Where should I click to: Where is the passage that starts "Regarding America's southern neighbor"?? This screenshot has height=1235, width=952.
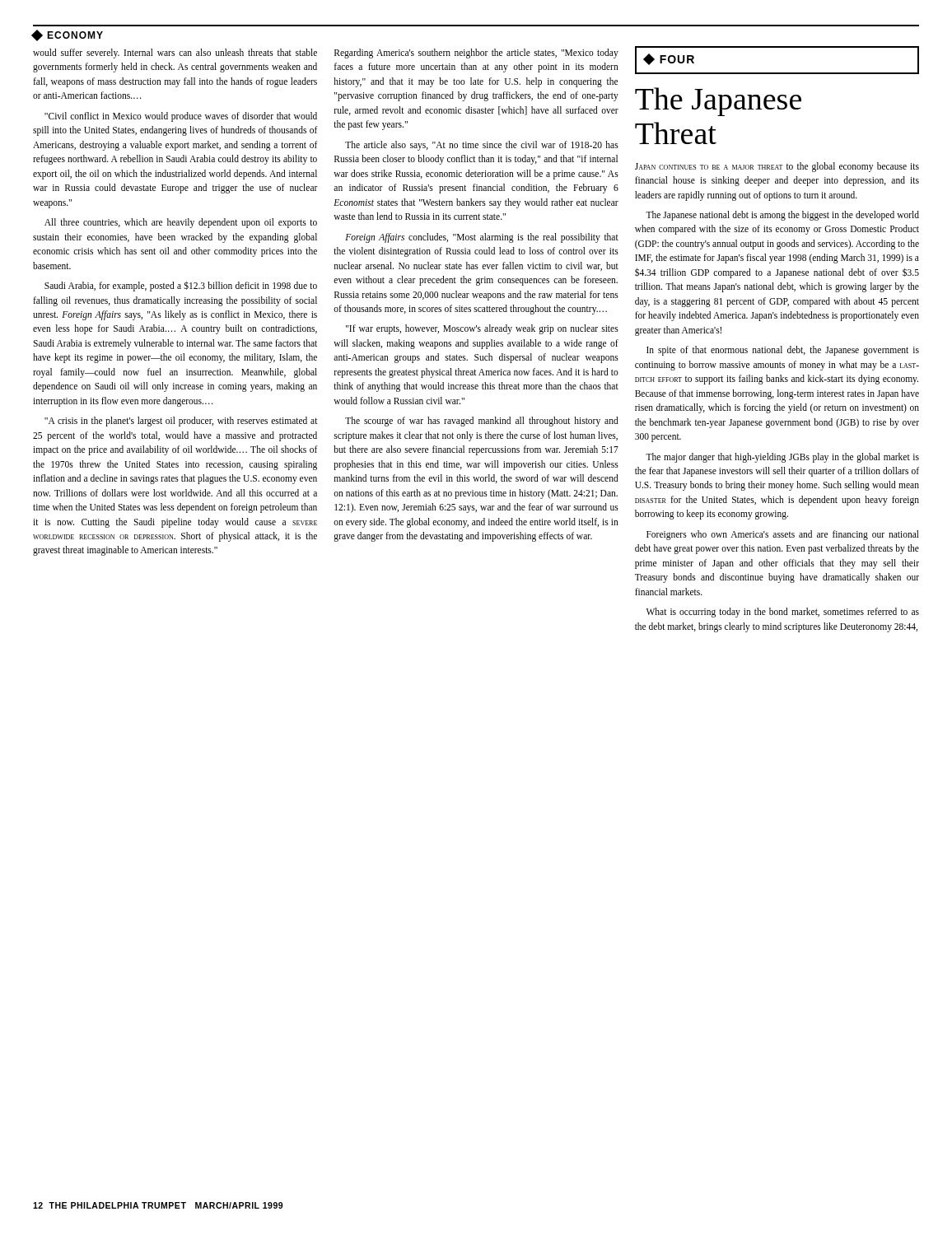pos(476,295)
